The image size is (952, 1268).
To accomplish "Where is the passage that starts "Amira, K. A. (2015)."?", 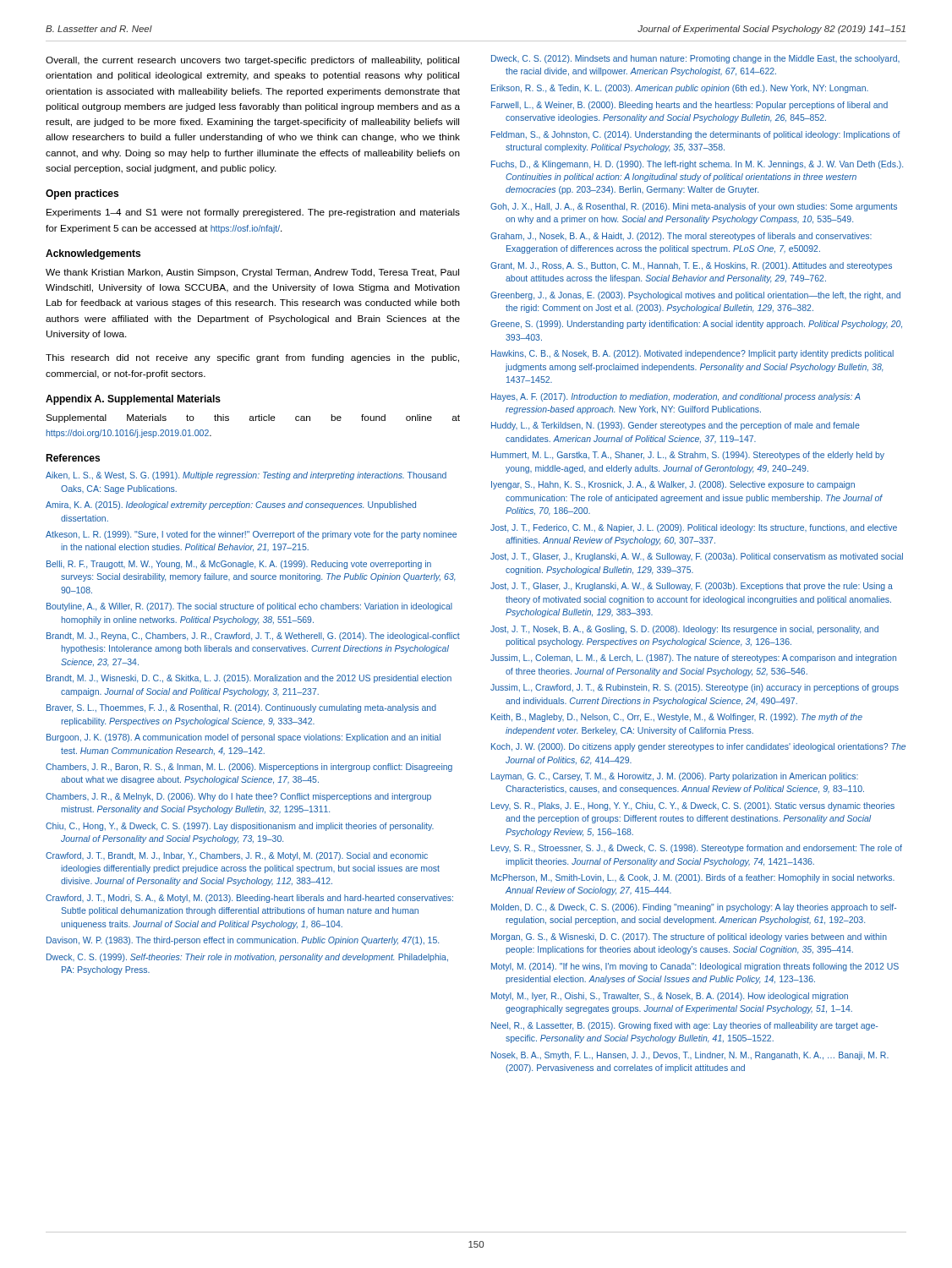I will pos(253,512).
